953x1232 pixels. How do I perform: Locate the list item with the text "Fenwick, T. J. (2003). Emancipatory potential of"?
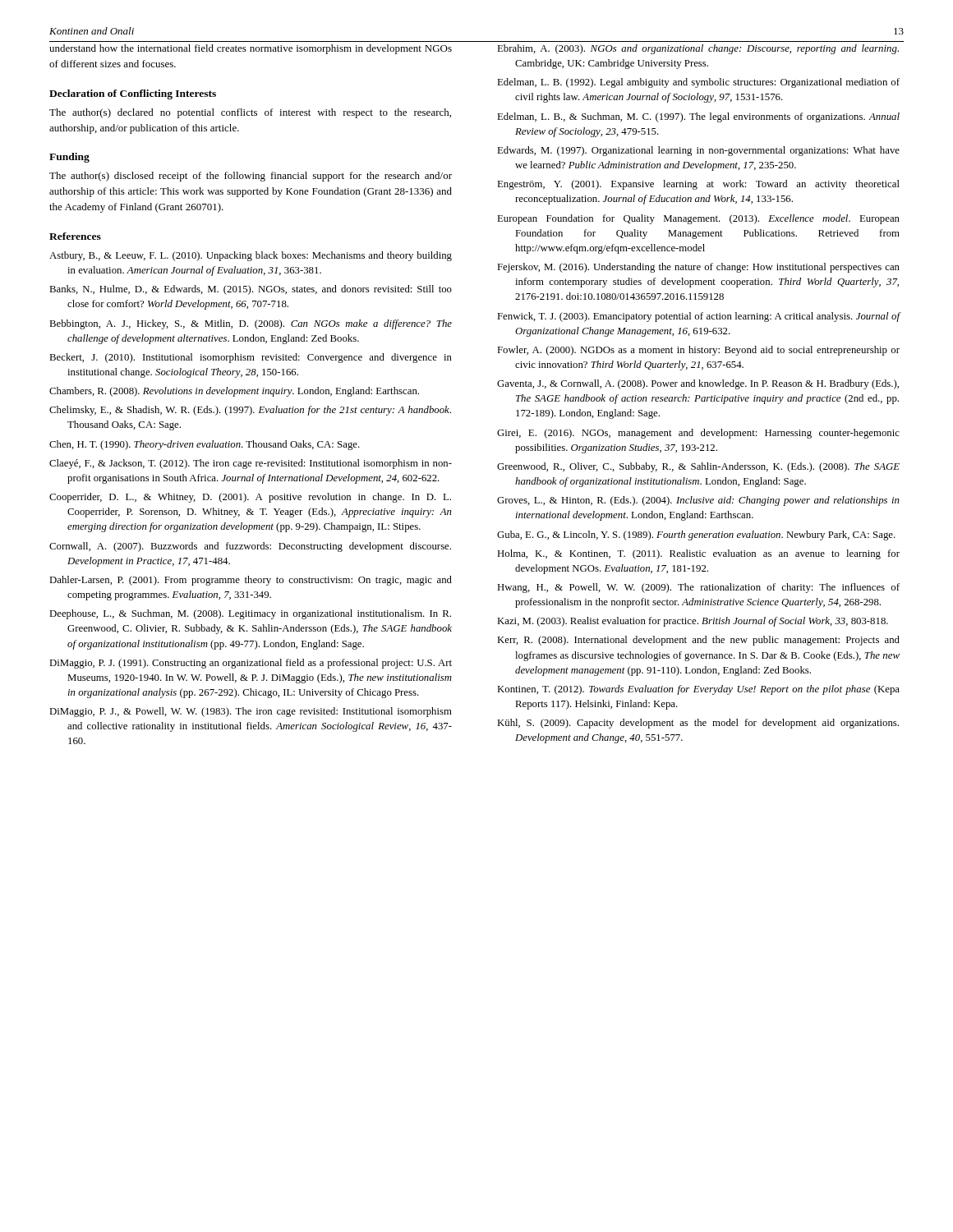(698, 323)
